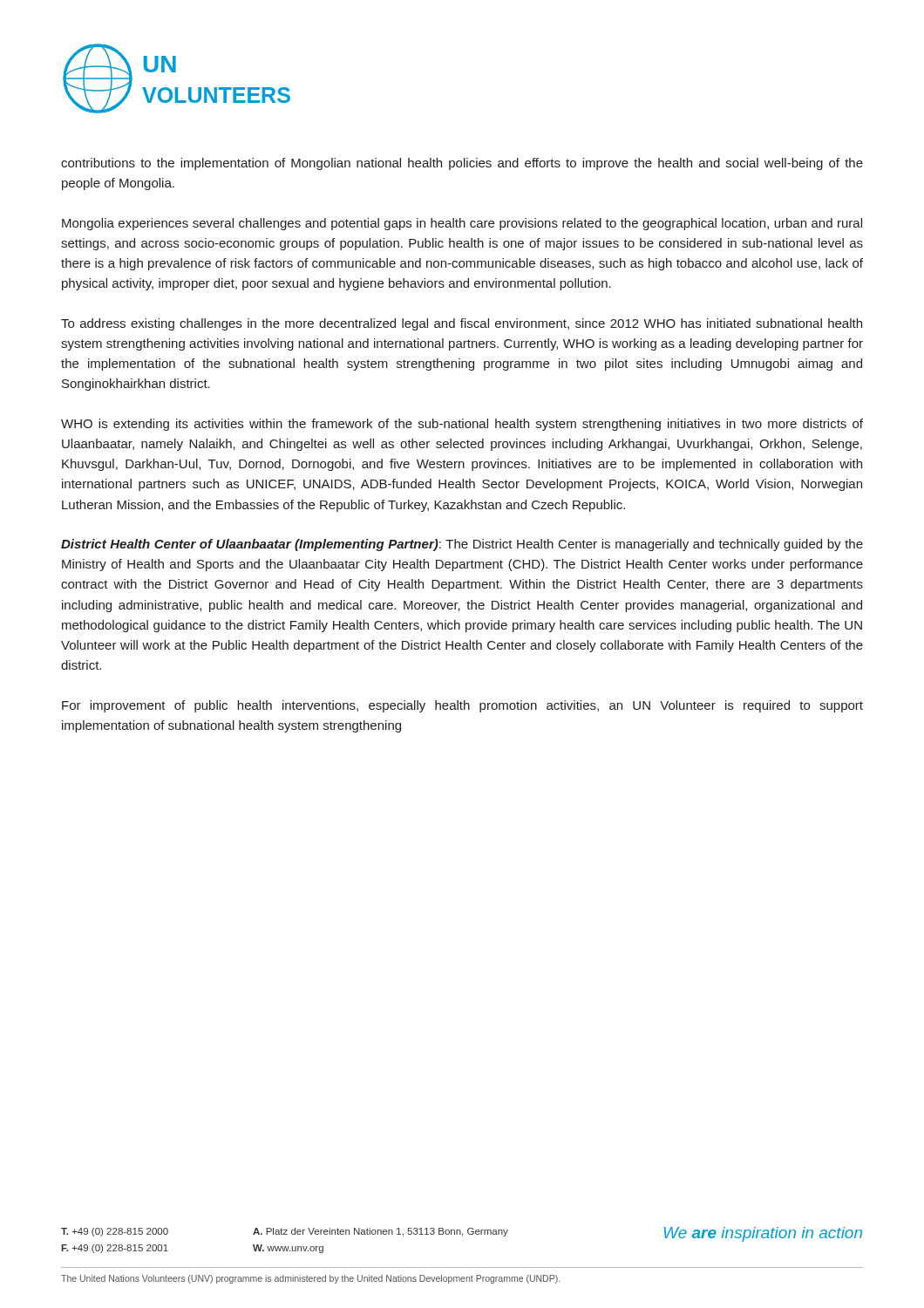
Task: Locate the footnote
Action: [x=311, y=1278]
